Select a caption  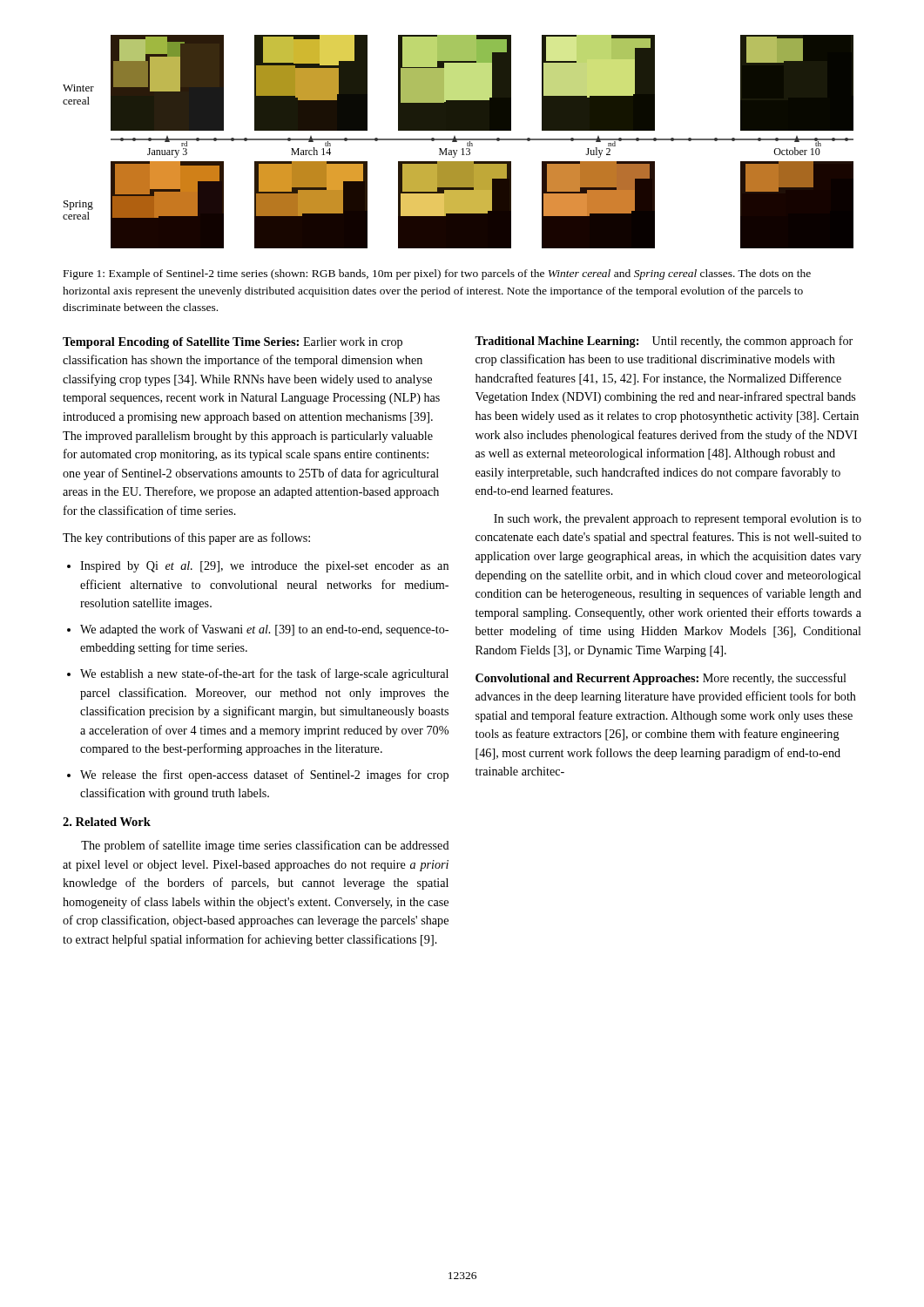point(437,290)
